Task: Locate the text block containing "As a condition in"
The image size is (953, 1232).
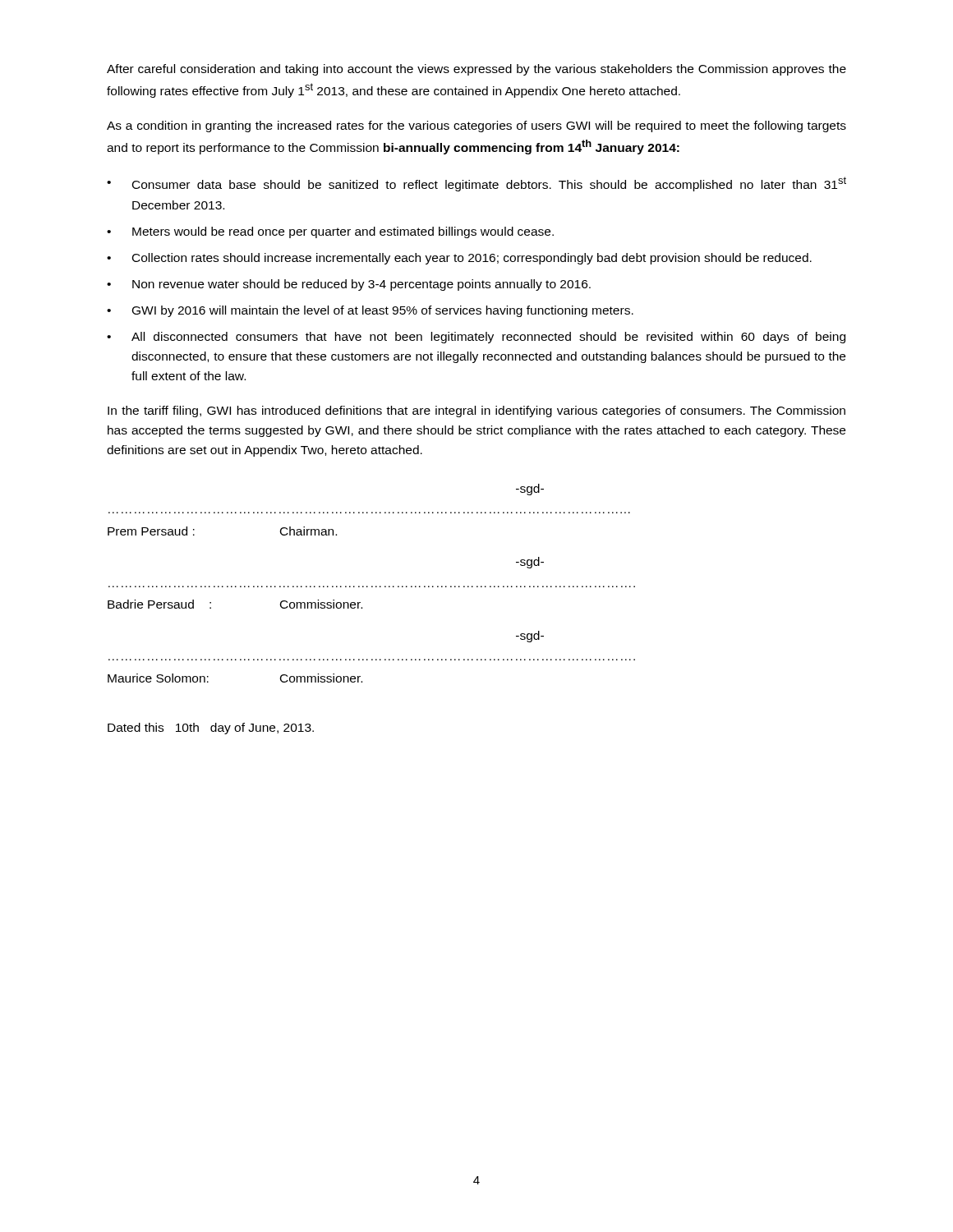Action: click(x=476, y=137)
